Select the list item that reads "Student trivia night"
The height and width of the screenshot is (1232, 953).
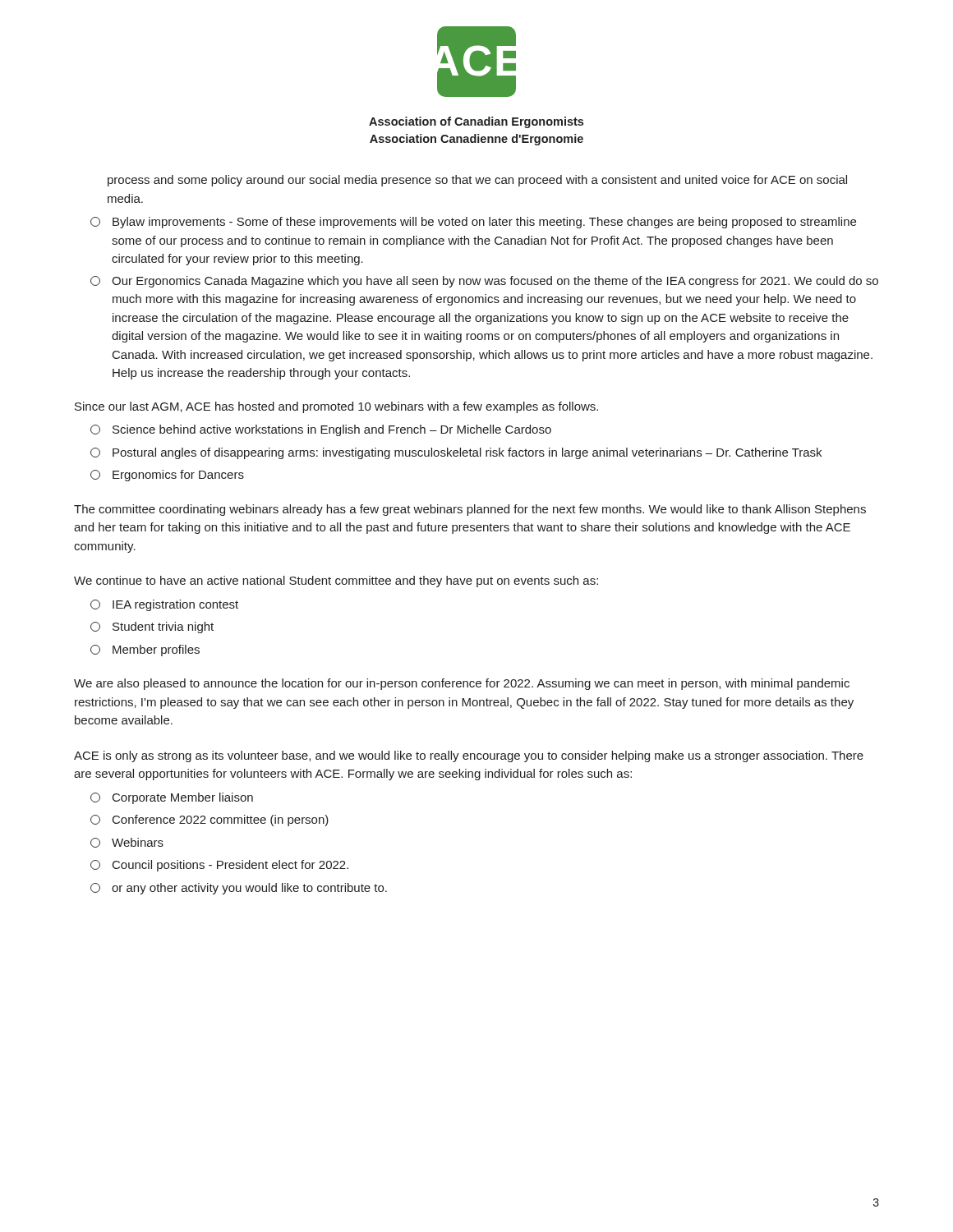pos(152,627)
